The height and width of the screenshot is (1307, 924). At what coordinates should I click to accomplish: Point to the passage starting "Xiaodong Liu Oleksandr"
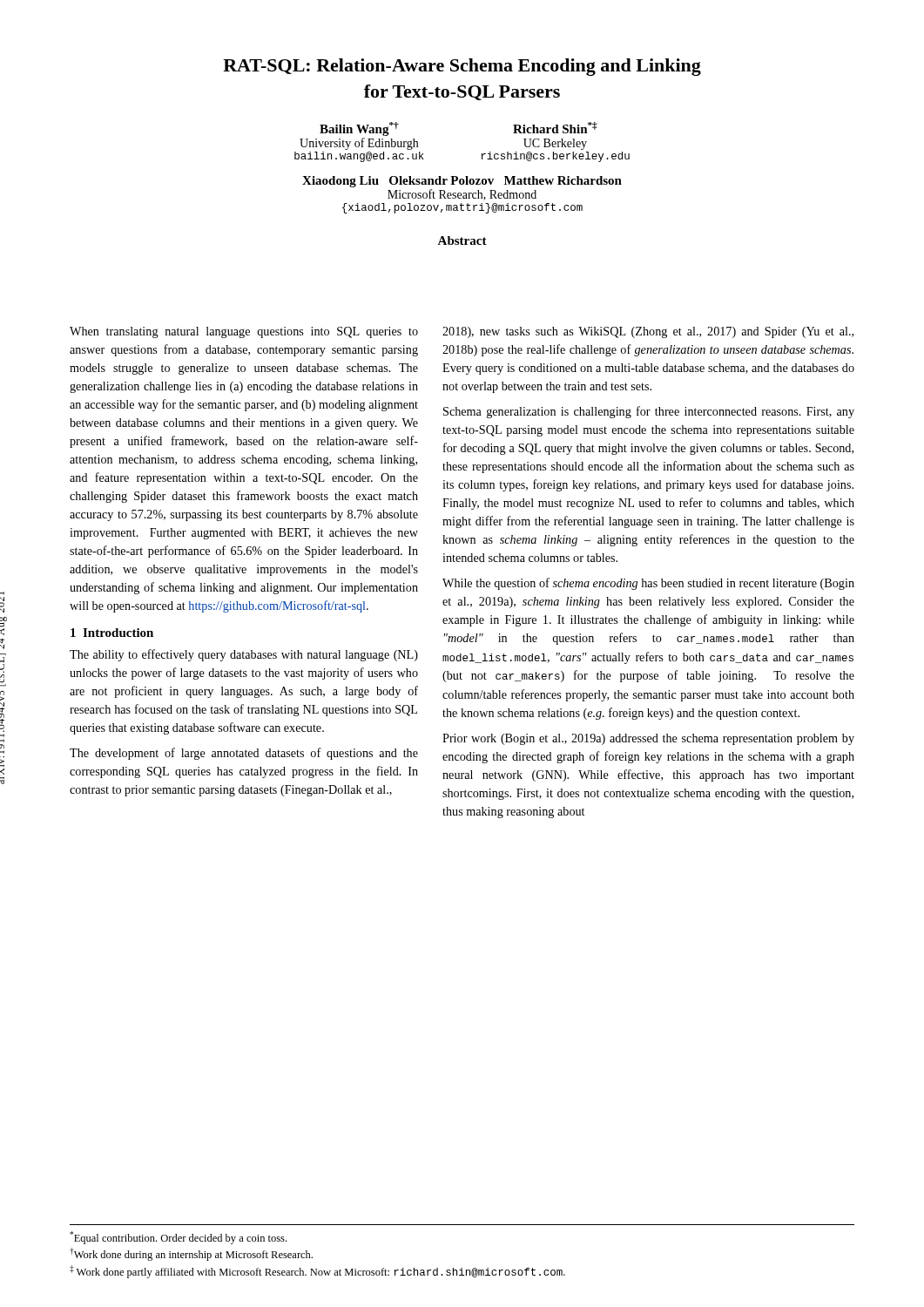pos(462,194)
